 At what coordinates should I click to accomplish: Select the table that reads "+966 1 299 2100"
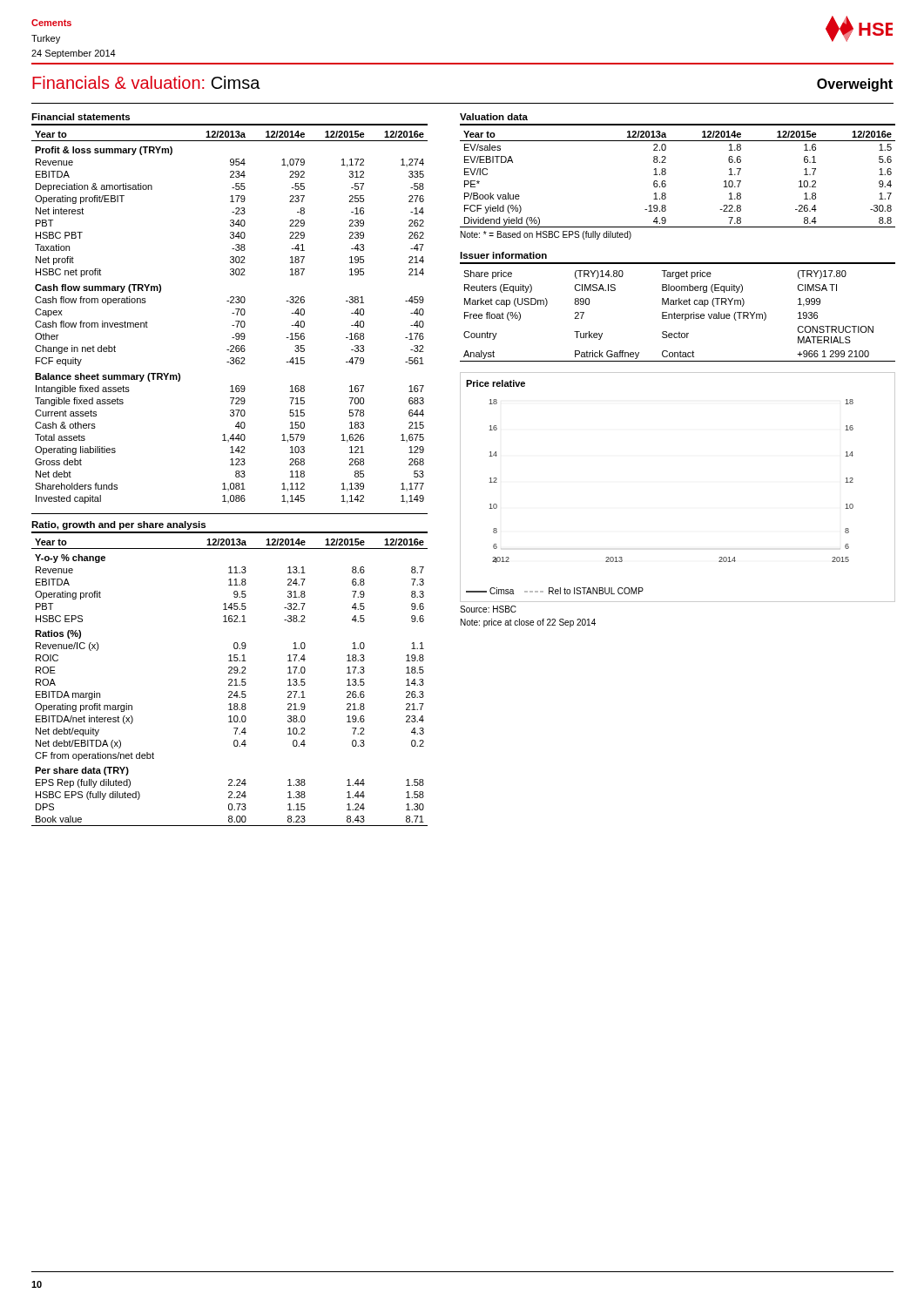pyautogui.click(x=678, y=314)
